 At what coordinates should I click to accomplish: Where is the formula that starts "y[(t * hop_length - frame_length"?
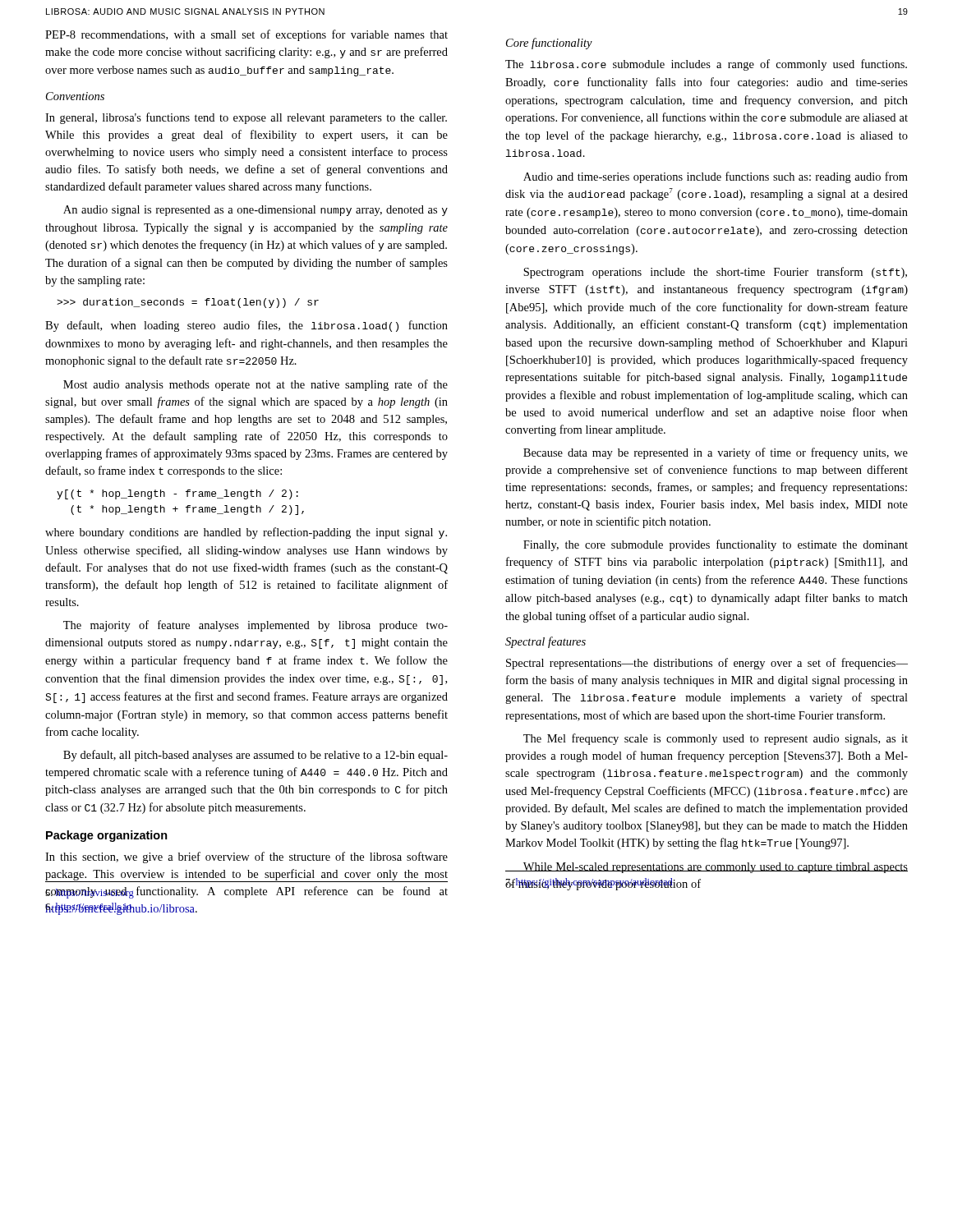(x=252, y=502)
